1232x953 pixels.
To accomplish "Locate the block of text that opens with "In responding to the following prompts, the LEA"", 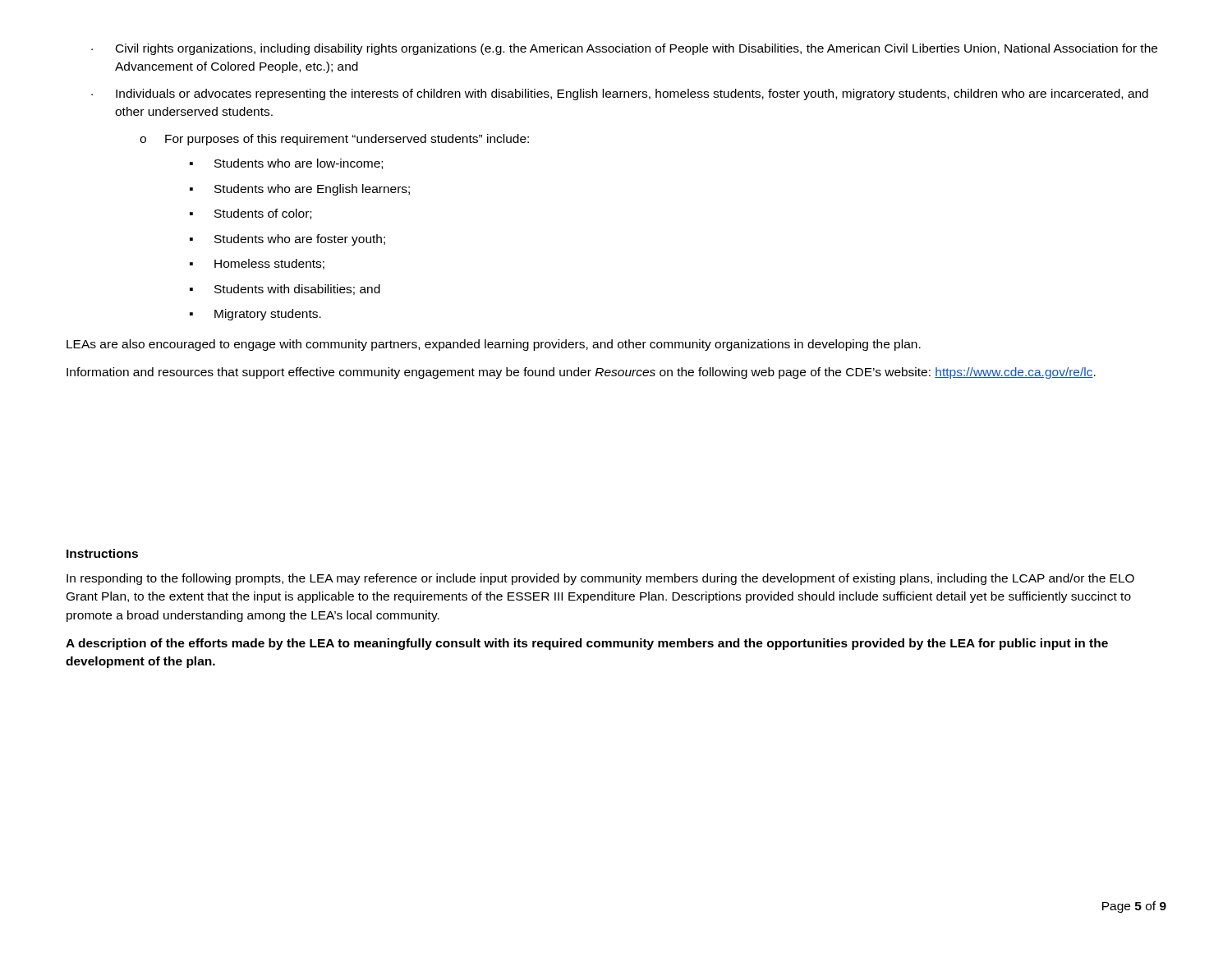I will click(600, 596).
